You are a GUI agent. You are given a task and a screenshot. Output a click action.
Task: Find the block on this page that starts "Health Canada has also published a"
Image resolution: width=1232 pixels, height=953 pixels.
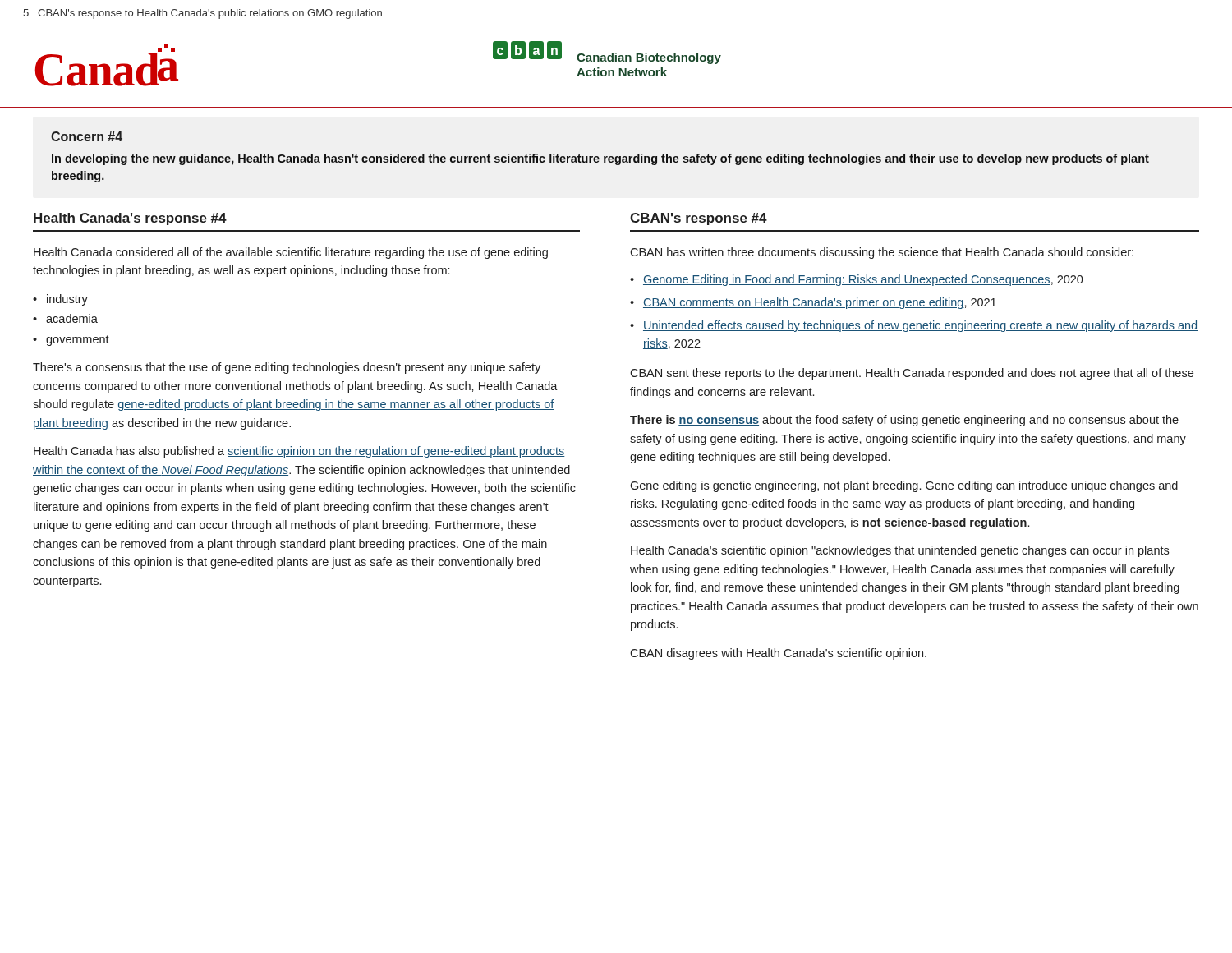304,516
